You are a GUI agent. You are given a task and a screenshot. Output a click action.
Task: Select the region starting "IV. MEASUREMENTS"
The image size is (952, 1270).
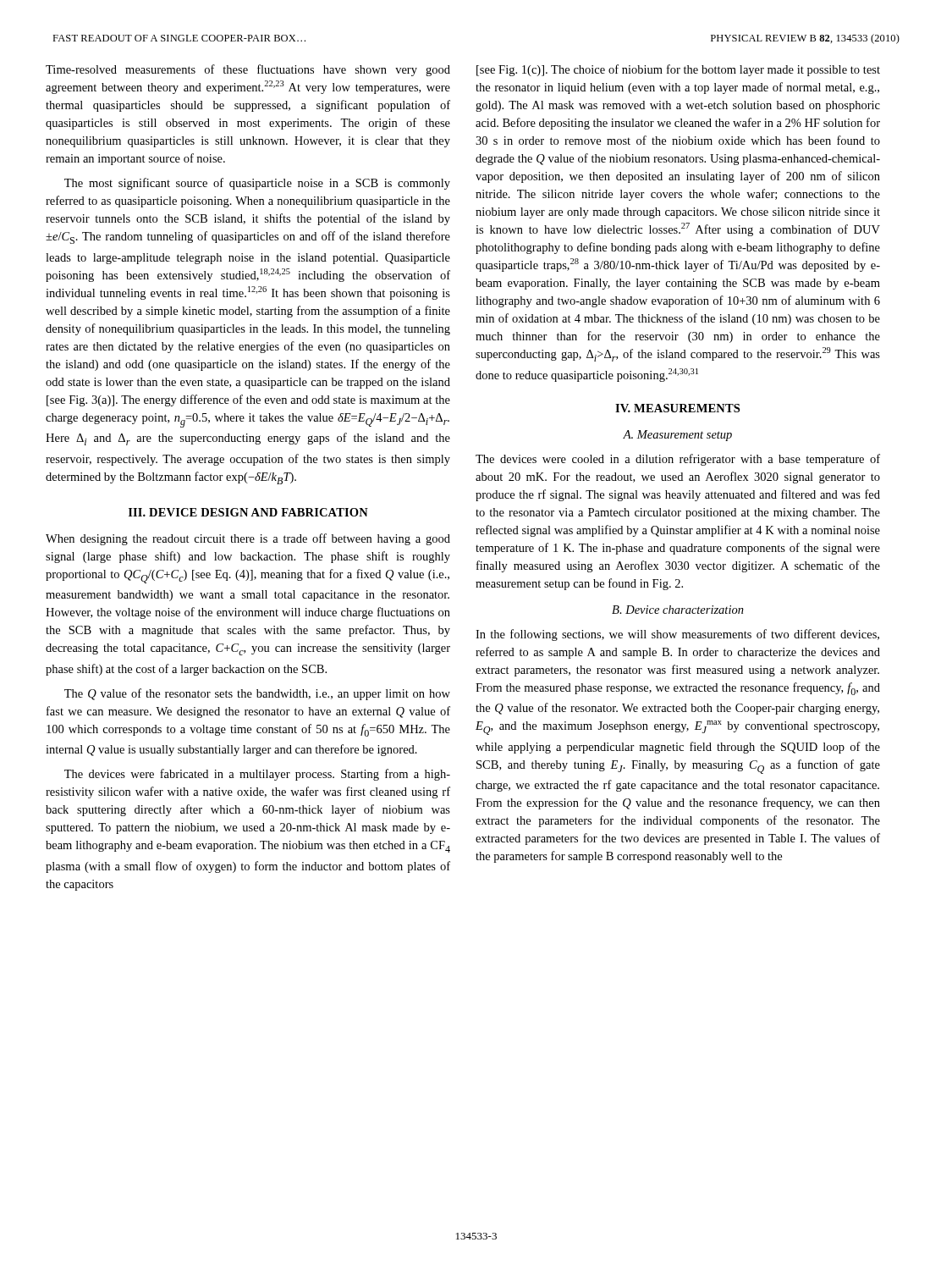(x=678, y=408)
